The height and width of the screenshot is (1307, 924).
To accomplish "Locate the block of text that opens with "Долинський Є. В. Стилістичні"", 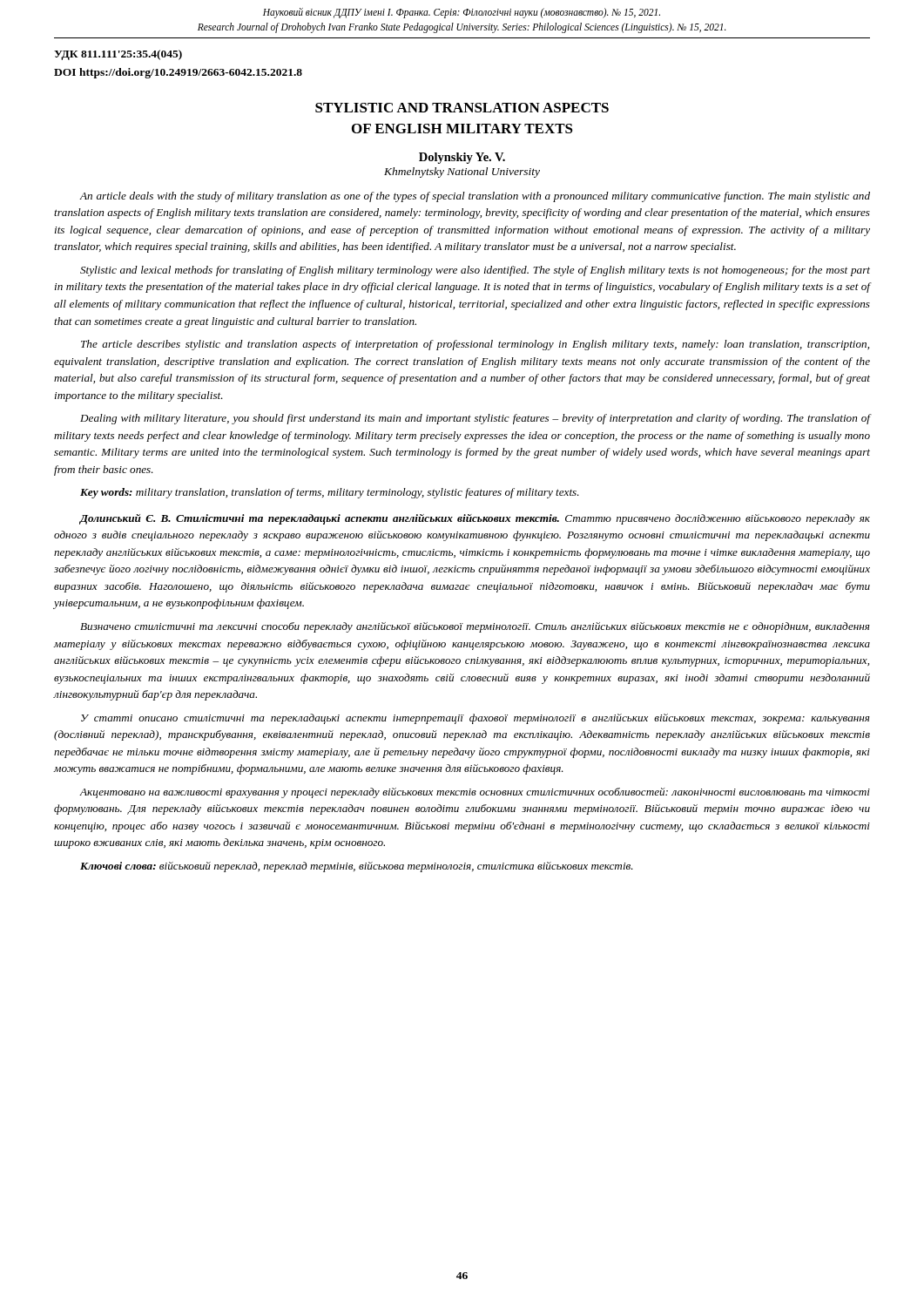I will pos(462,692).
